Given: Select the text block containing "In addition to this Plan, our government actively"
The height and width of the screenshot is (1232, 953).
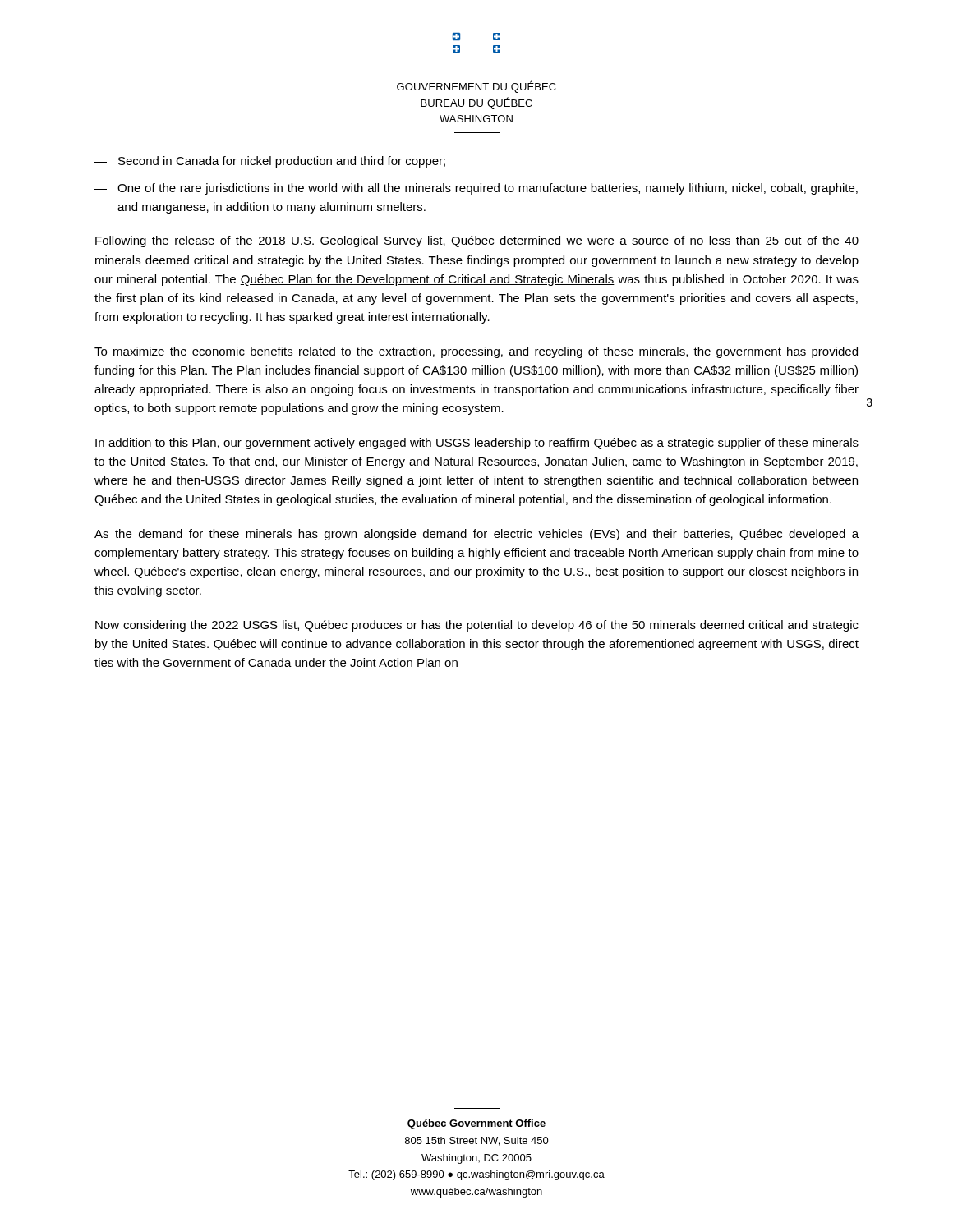Looking at the screenshot, I should pos(476,471).
